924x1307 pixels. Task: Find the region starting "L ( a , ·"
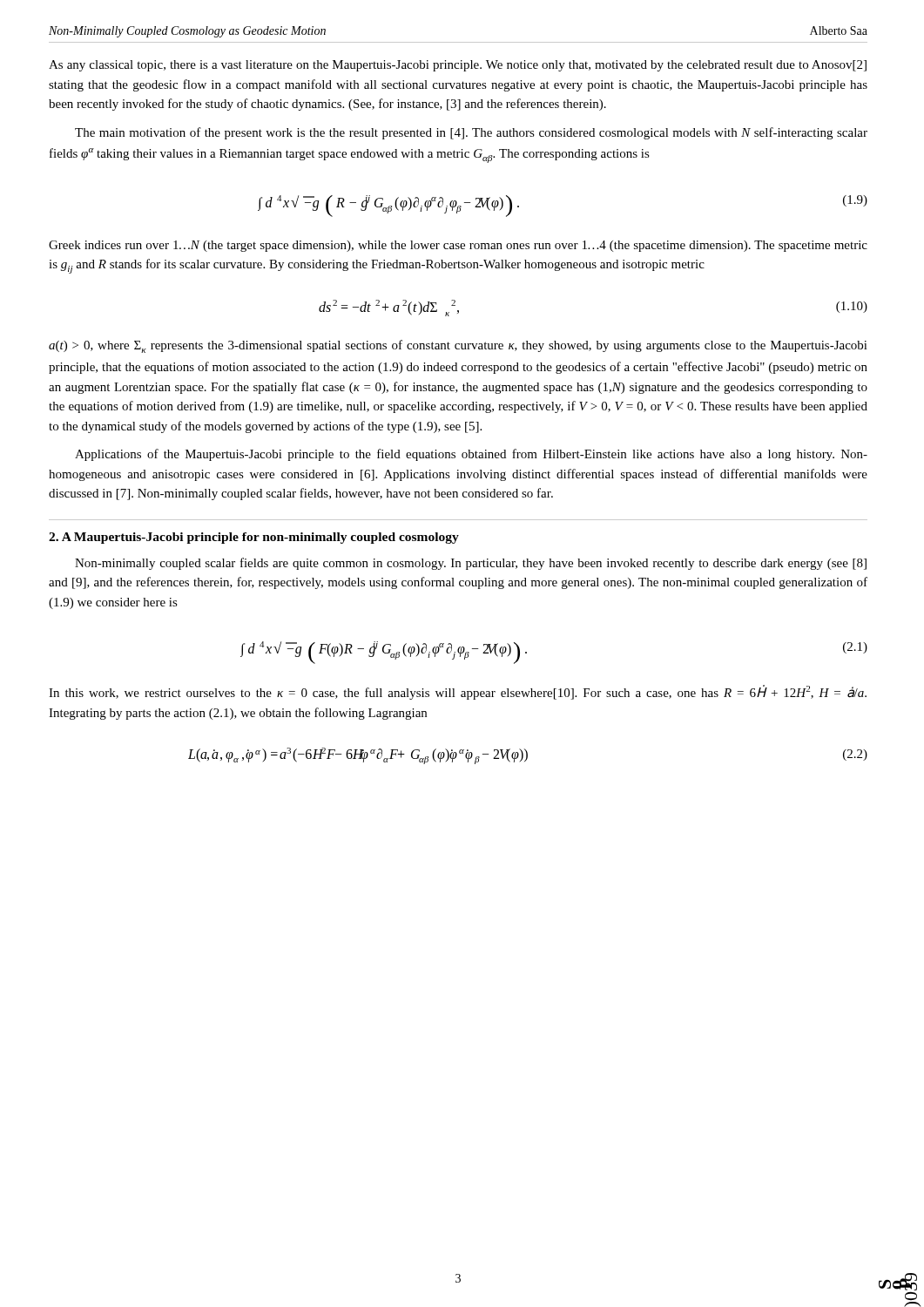(458, 754)
